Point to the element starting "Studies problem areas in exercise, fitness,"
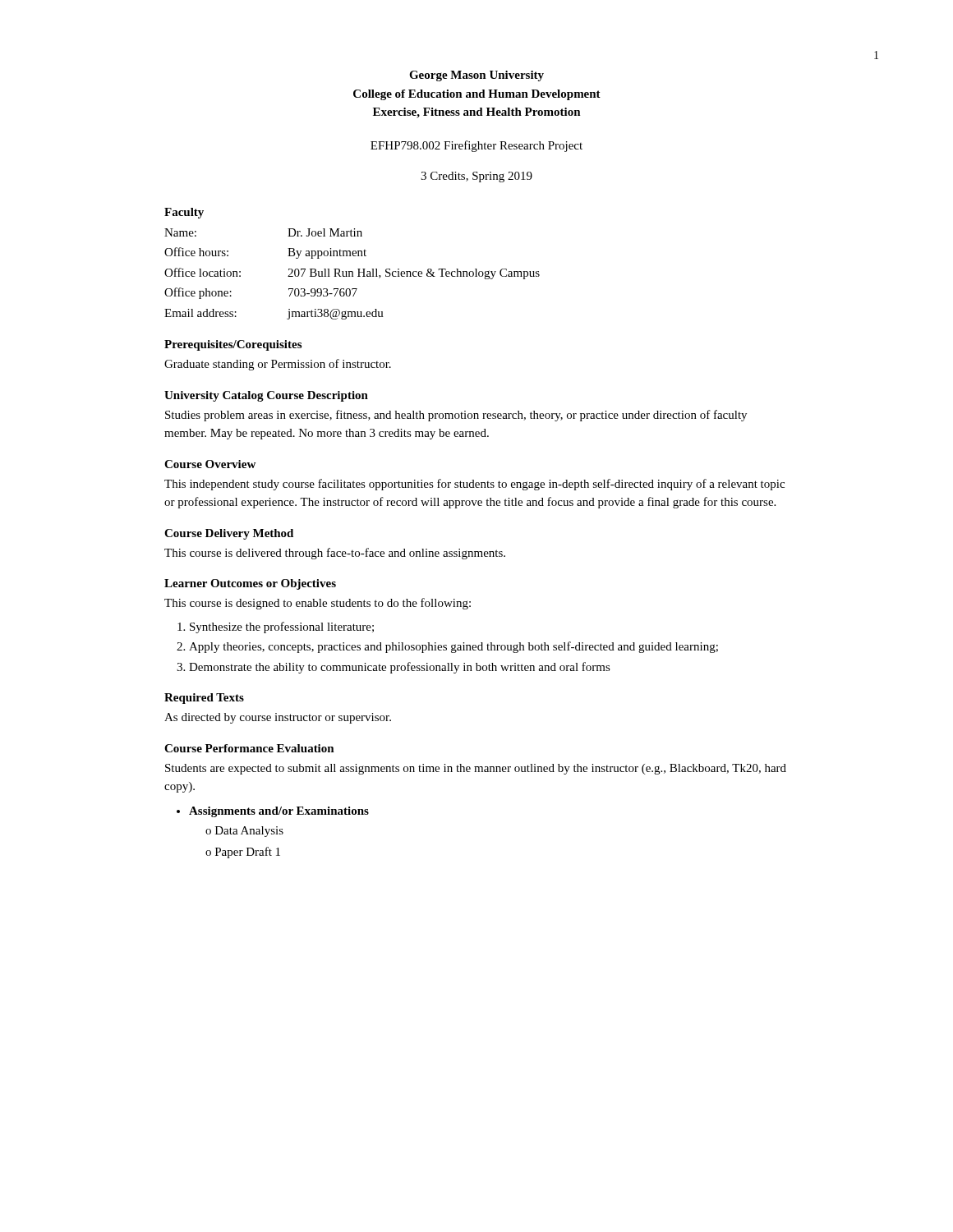The image size is (953, 1232). (456, 424)
